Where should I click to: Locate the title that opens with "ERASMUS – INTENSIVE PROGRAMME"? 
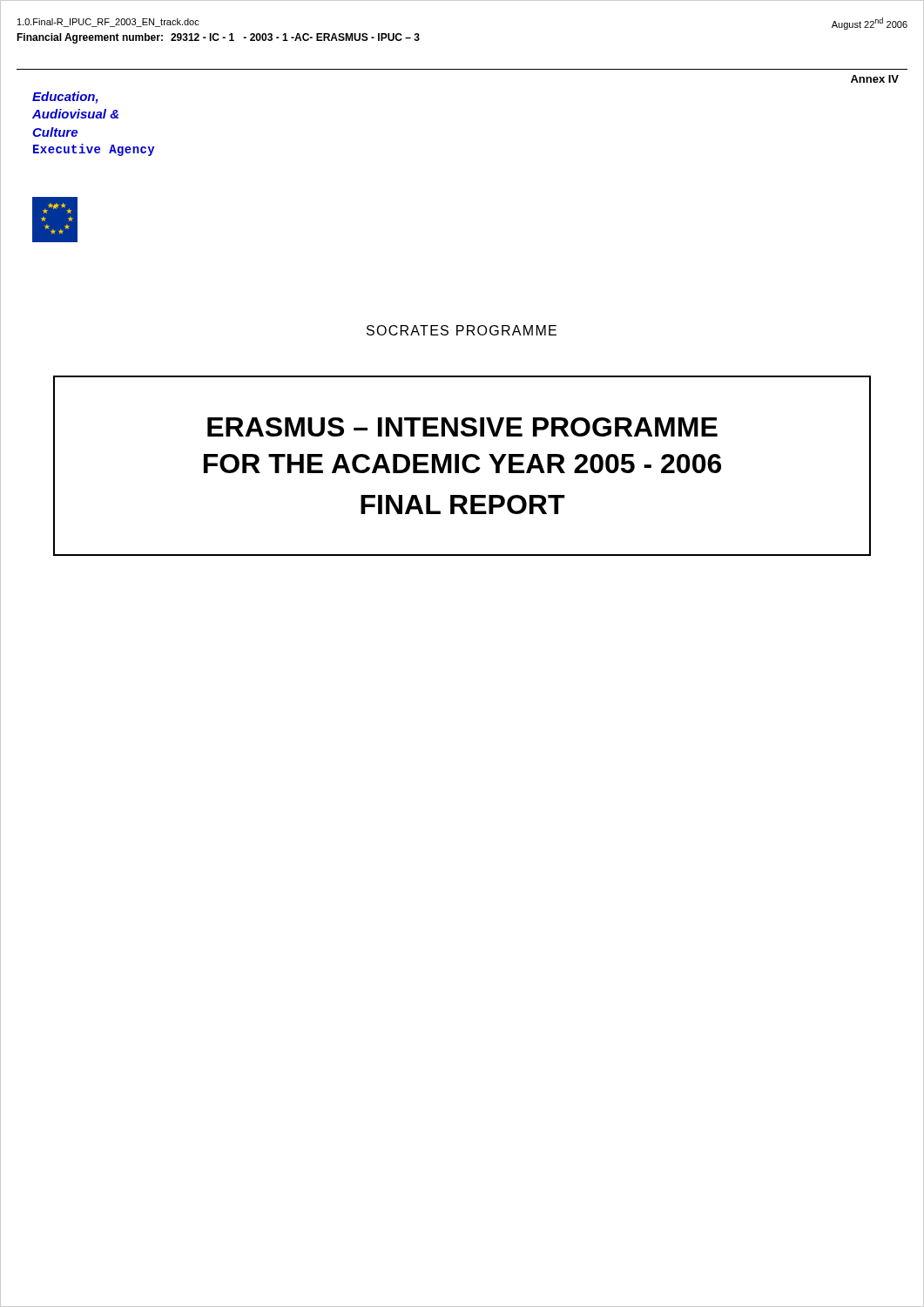tap(462, 466)
